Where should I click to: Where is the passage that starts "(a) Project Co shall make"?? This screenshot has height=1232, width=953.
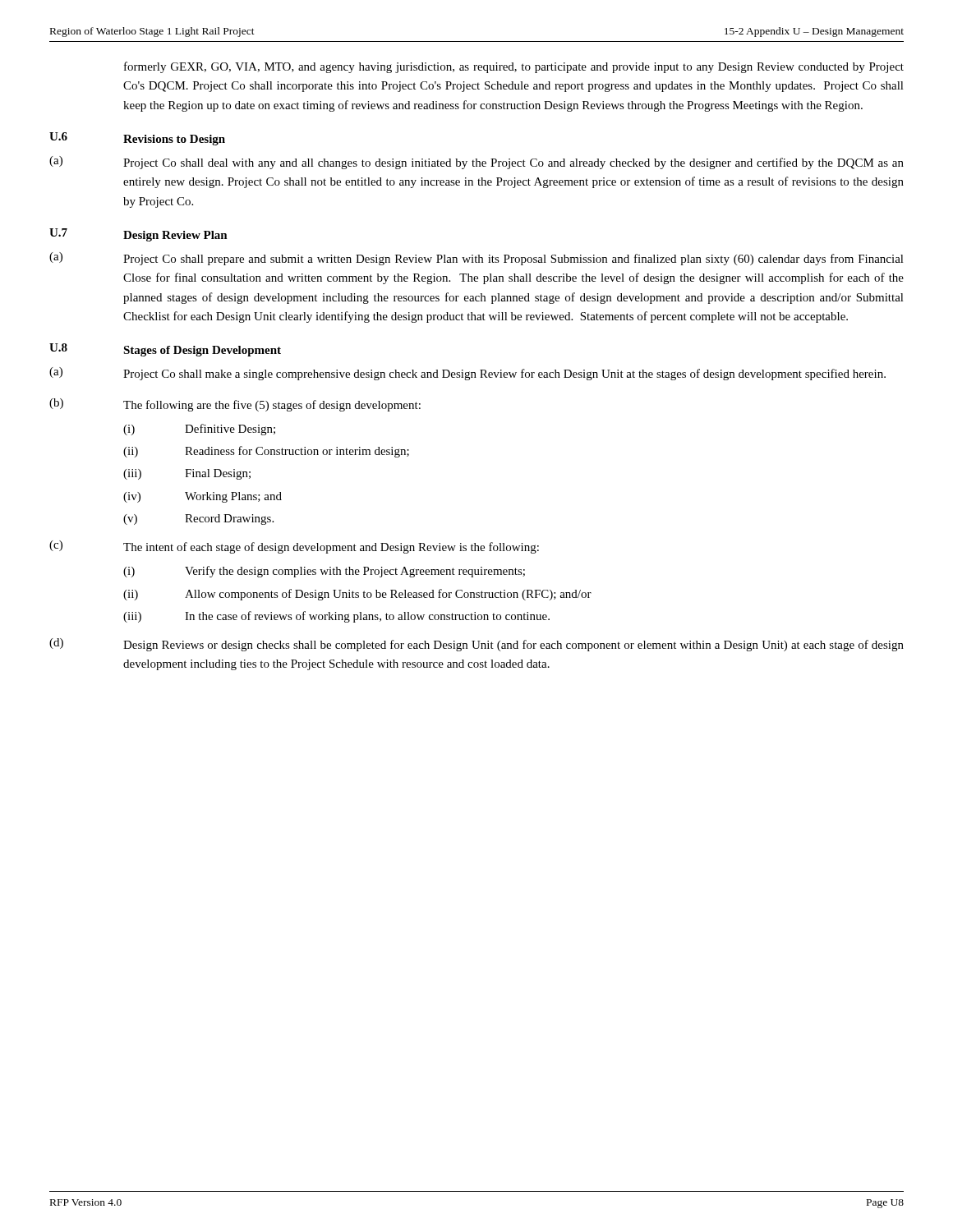tap(476, 374)
